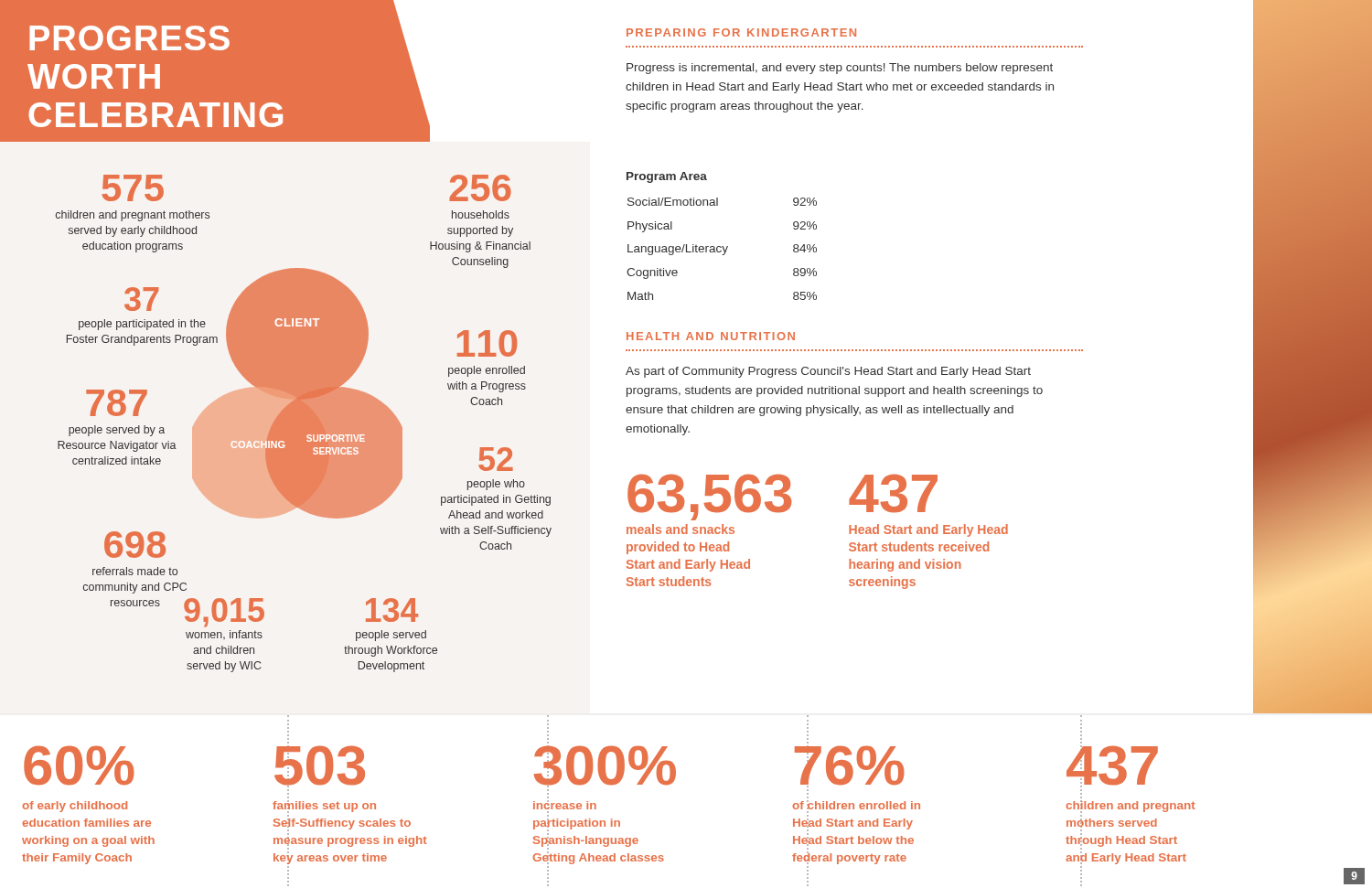Image resolution: width=1372 pixels, height=888 pixels.
Task: Select the infographic
Action: tap(295, 428)
